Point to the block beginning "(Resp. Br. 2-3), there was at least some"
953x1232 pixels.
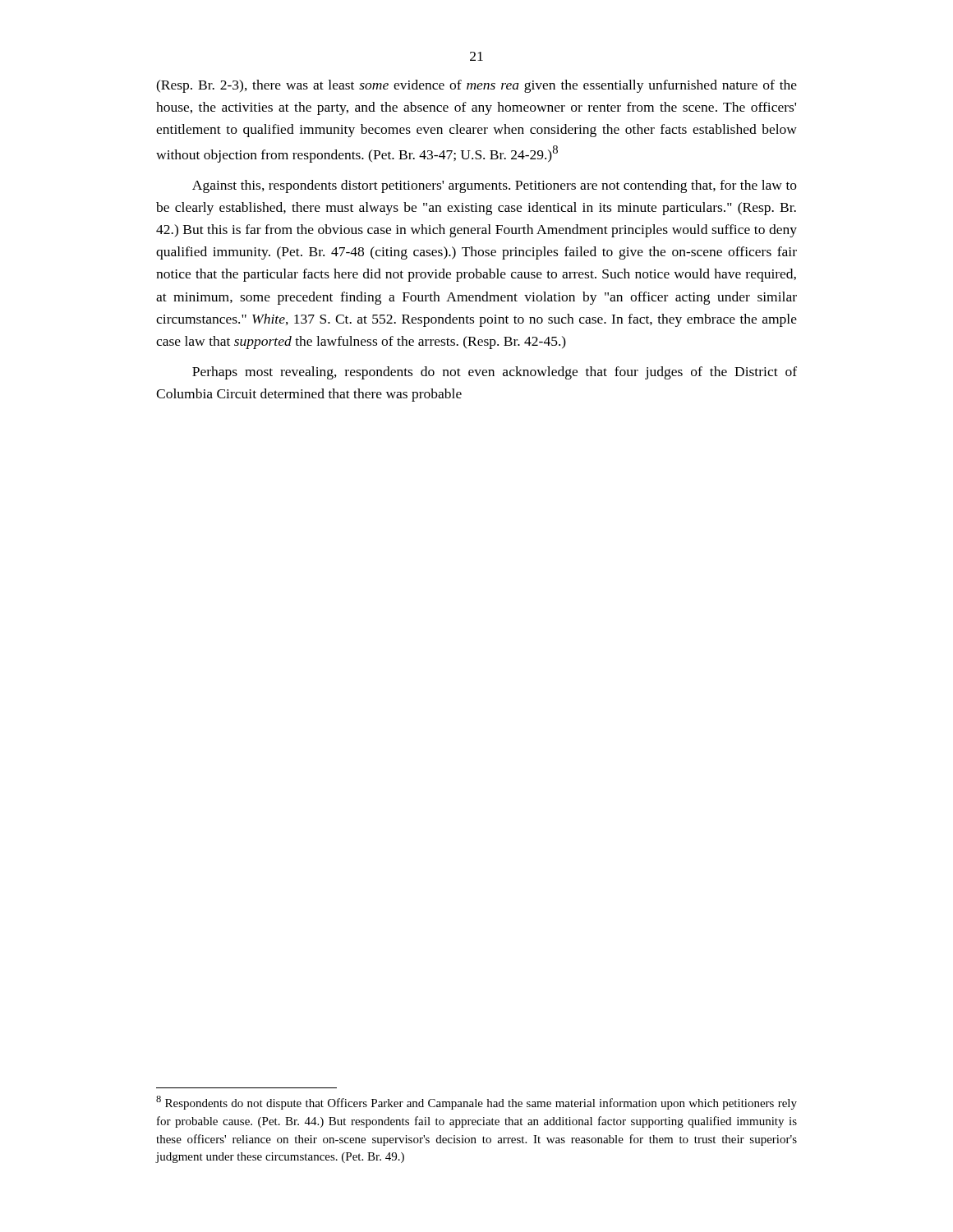pyautogui.click(x=476, y=120)
